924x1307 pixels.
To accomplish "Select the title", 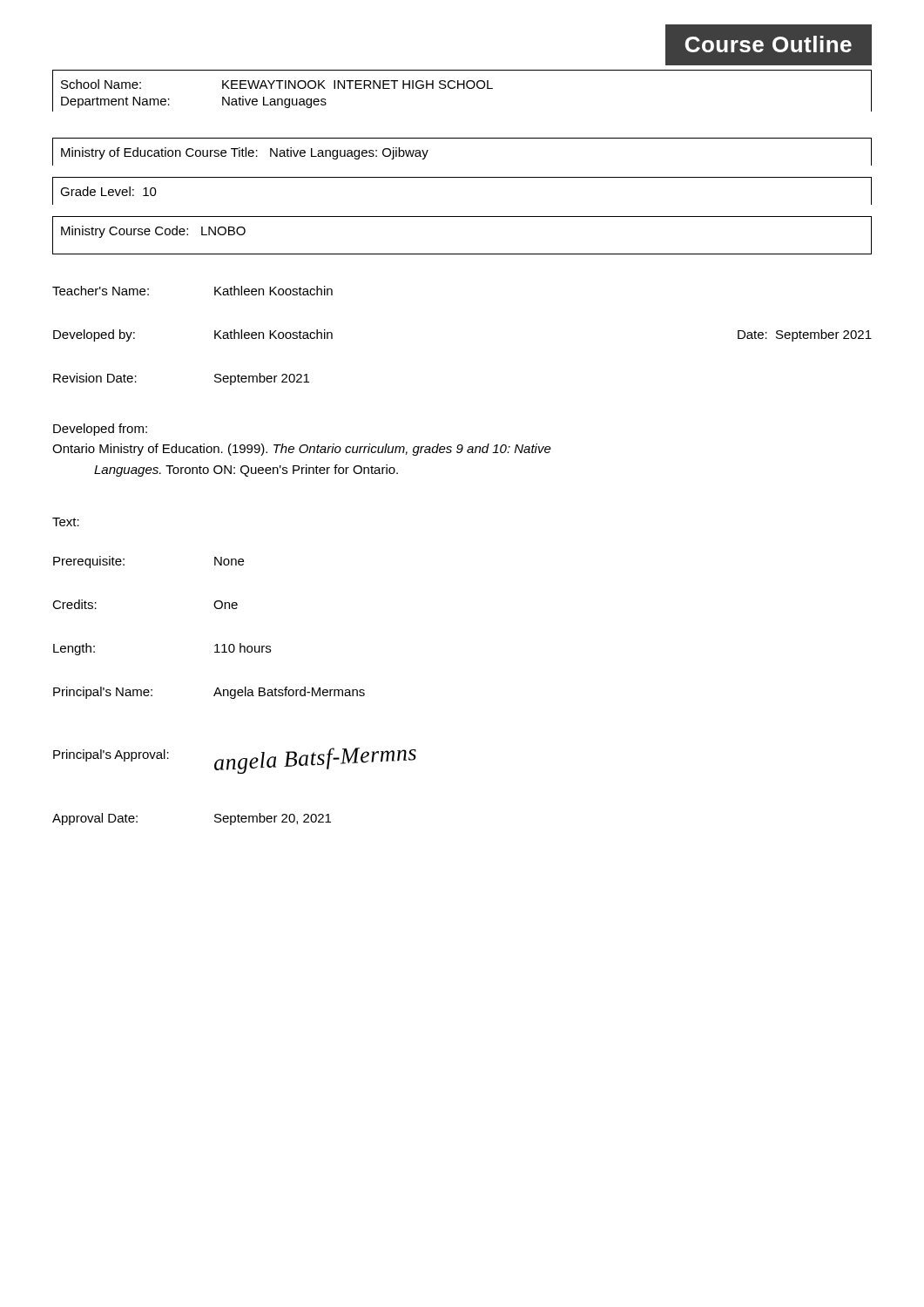I will point(768,44).
